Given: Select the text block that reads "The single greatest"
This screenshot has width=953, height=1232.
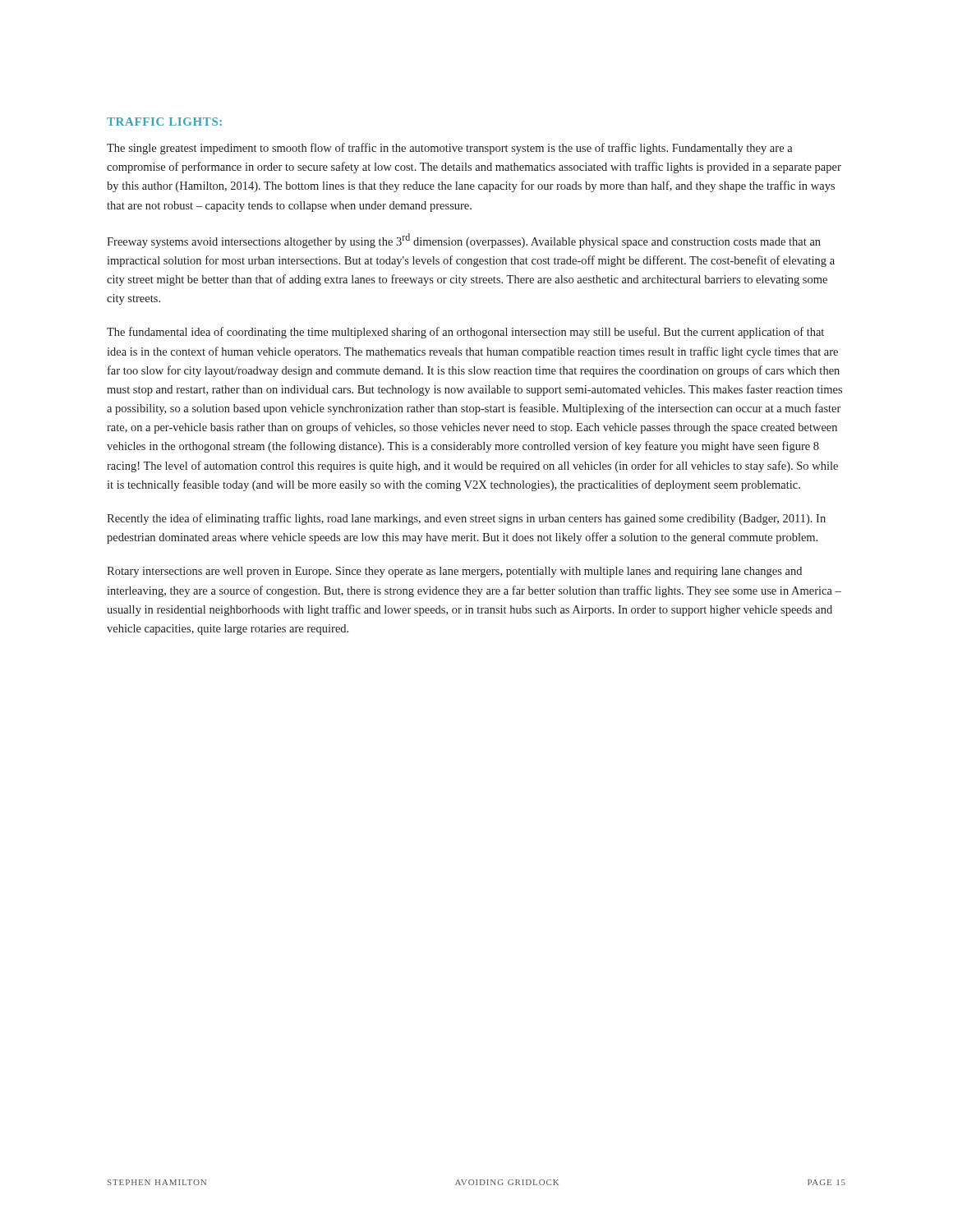Looking at the screenshot, I should point(474,176).
